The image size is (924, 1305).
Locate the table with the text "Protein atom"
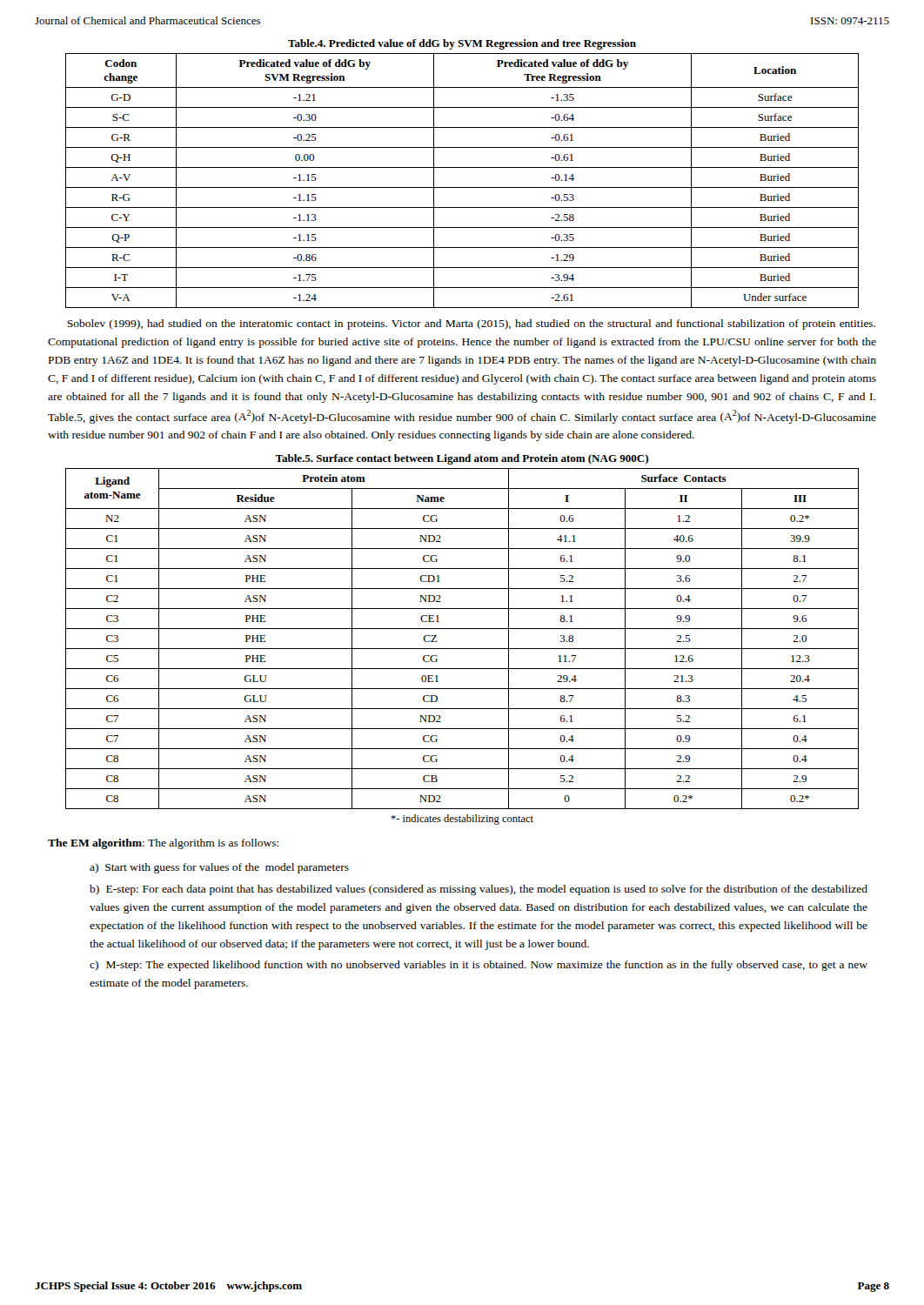point(462,630)
